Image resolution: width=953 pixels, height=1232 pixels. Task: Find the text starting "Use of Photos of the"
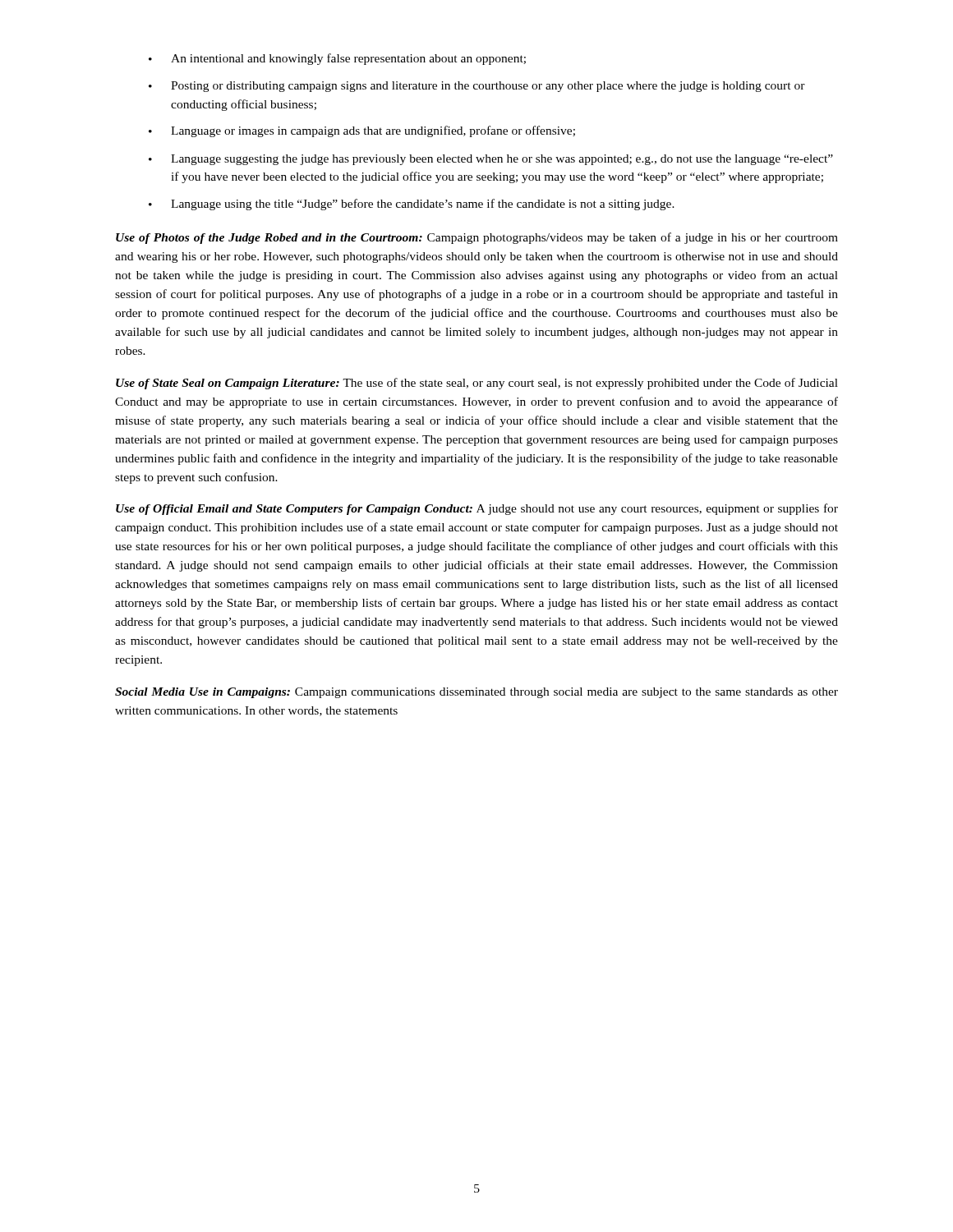(476, 294)
